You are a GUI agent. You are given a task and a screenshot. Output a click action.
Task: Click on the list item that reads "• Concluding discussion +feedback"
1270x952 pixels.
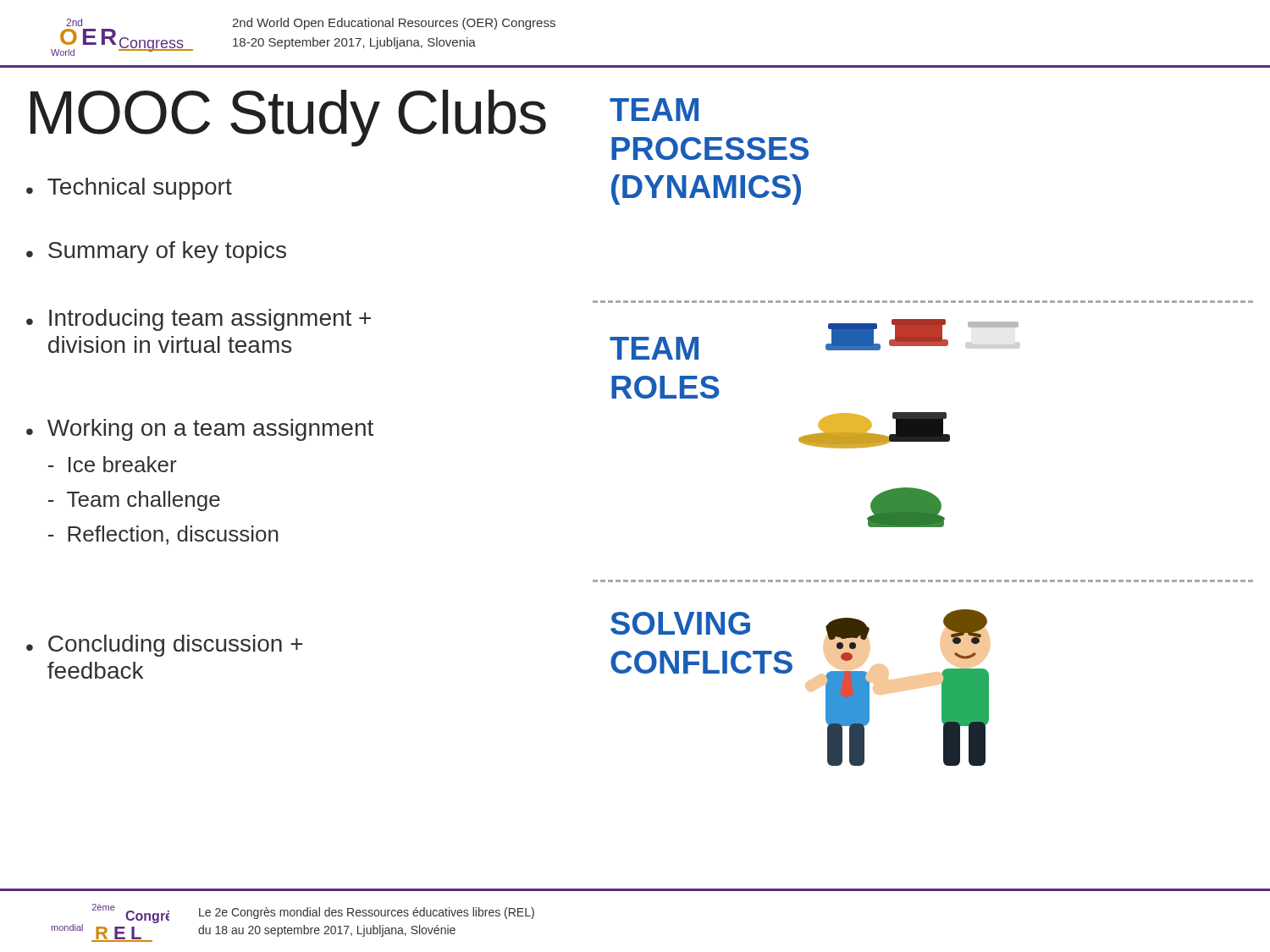point(164,657)
